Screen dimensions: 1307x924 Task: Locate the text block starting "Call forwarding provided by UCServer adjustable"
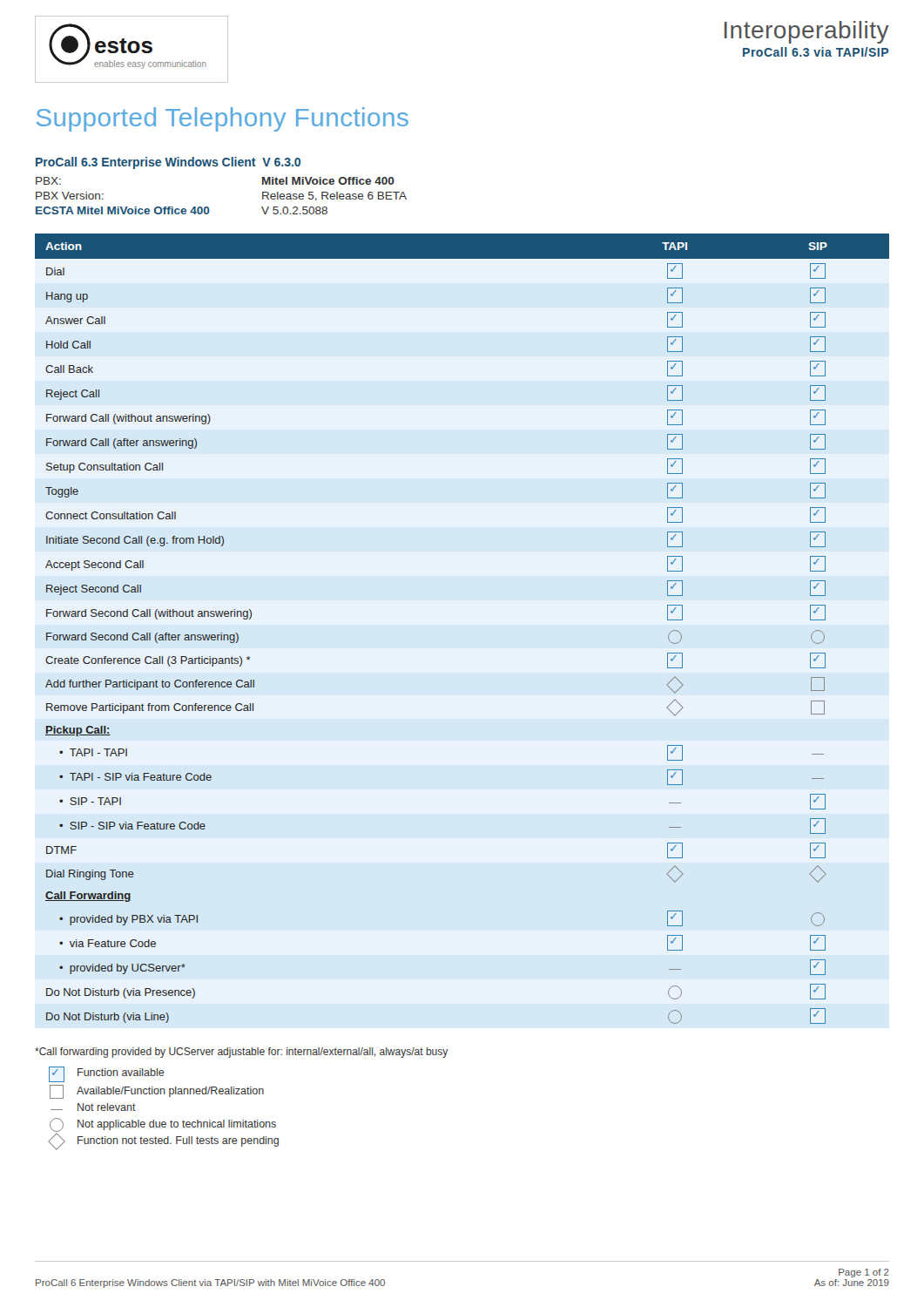coord(241,1053)
